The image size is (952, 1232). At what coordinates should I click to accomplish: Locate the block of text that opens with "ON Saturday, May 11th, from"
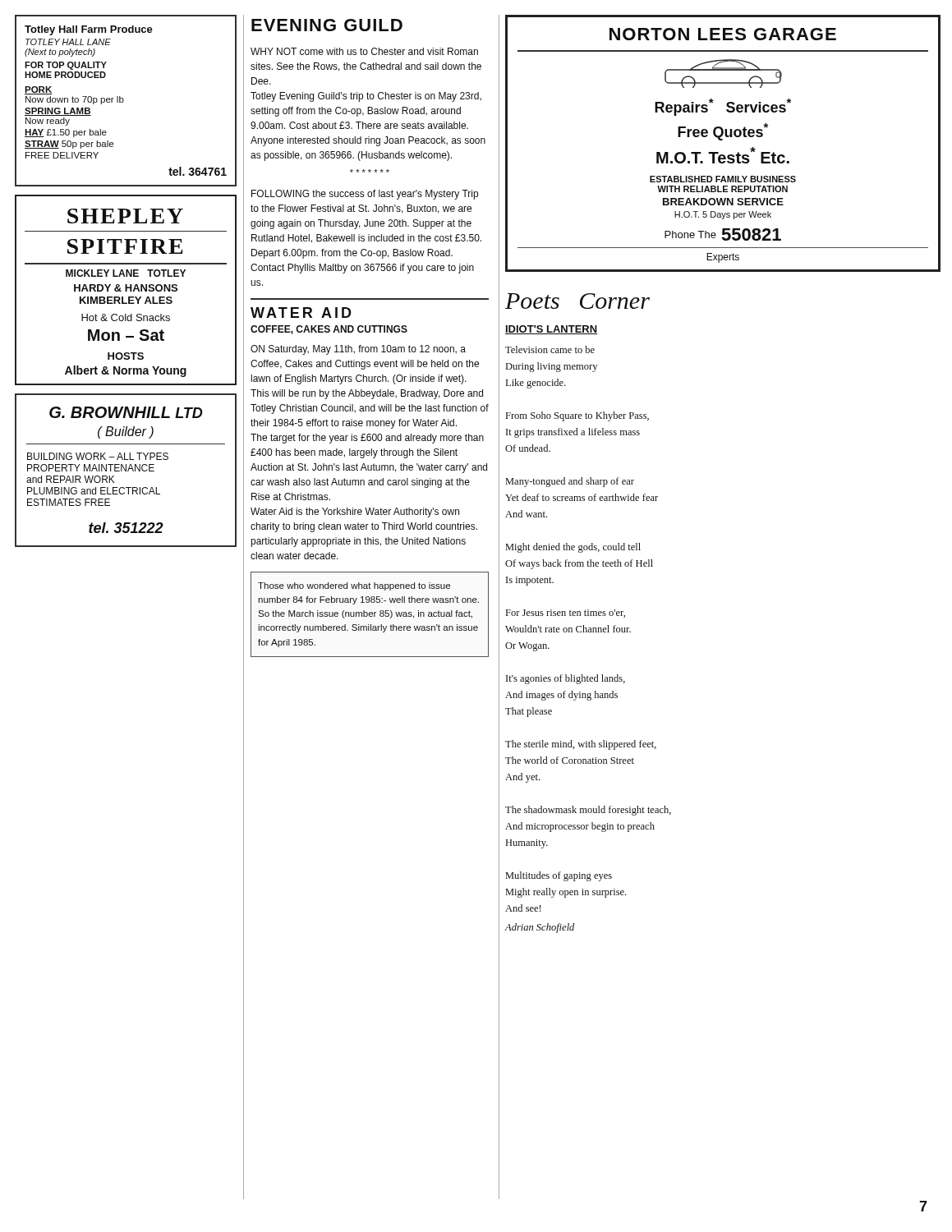click(370, 452)
